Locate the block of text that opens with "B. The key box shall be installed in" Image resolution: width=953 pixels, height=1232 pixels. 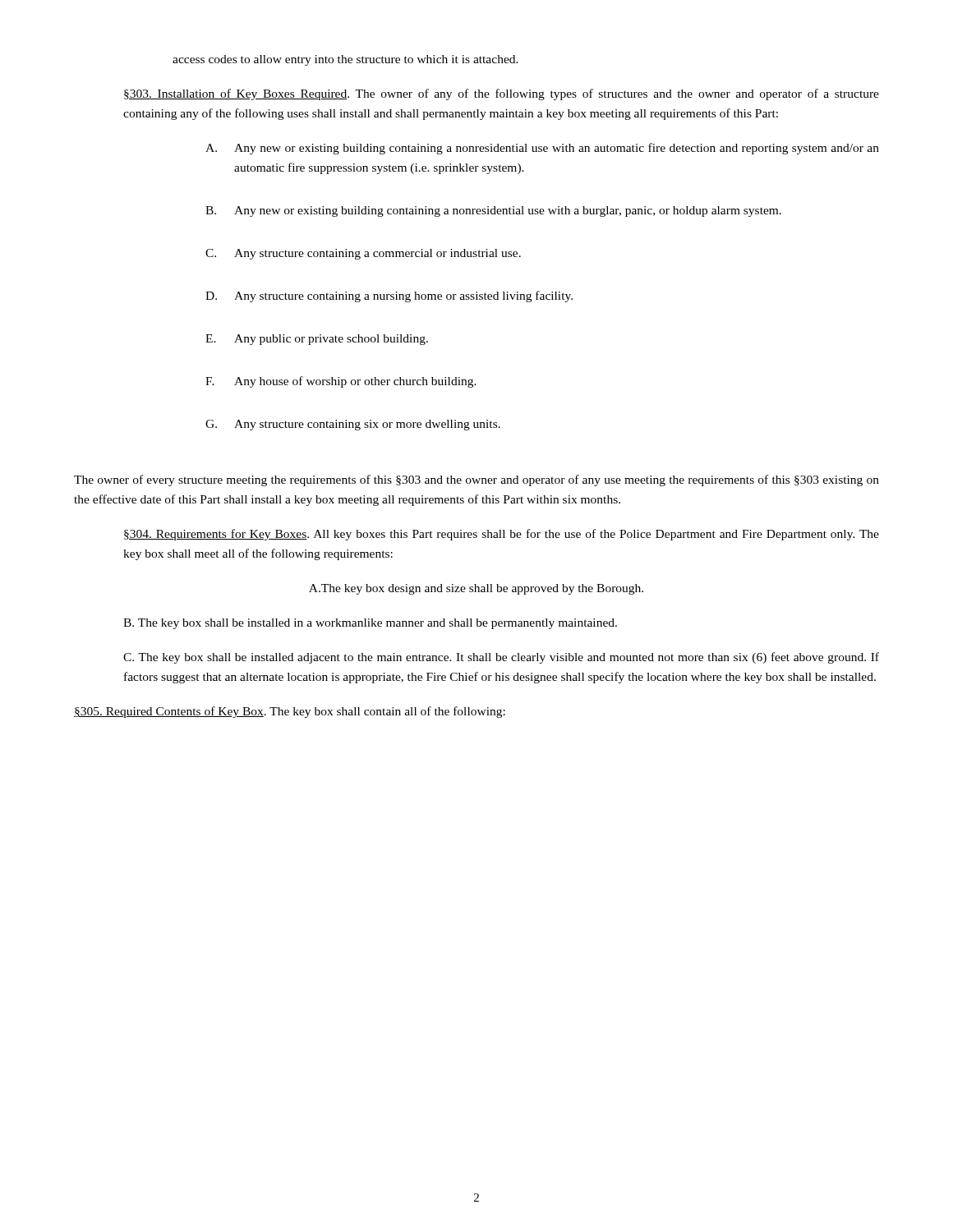click(501, 623)
